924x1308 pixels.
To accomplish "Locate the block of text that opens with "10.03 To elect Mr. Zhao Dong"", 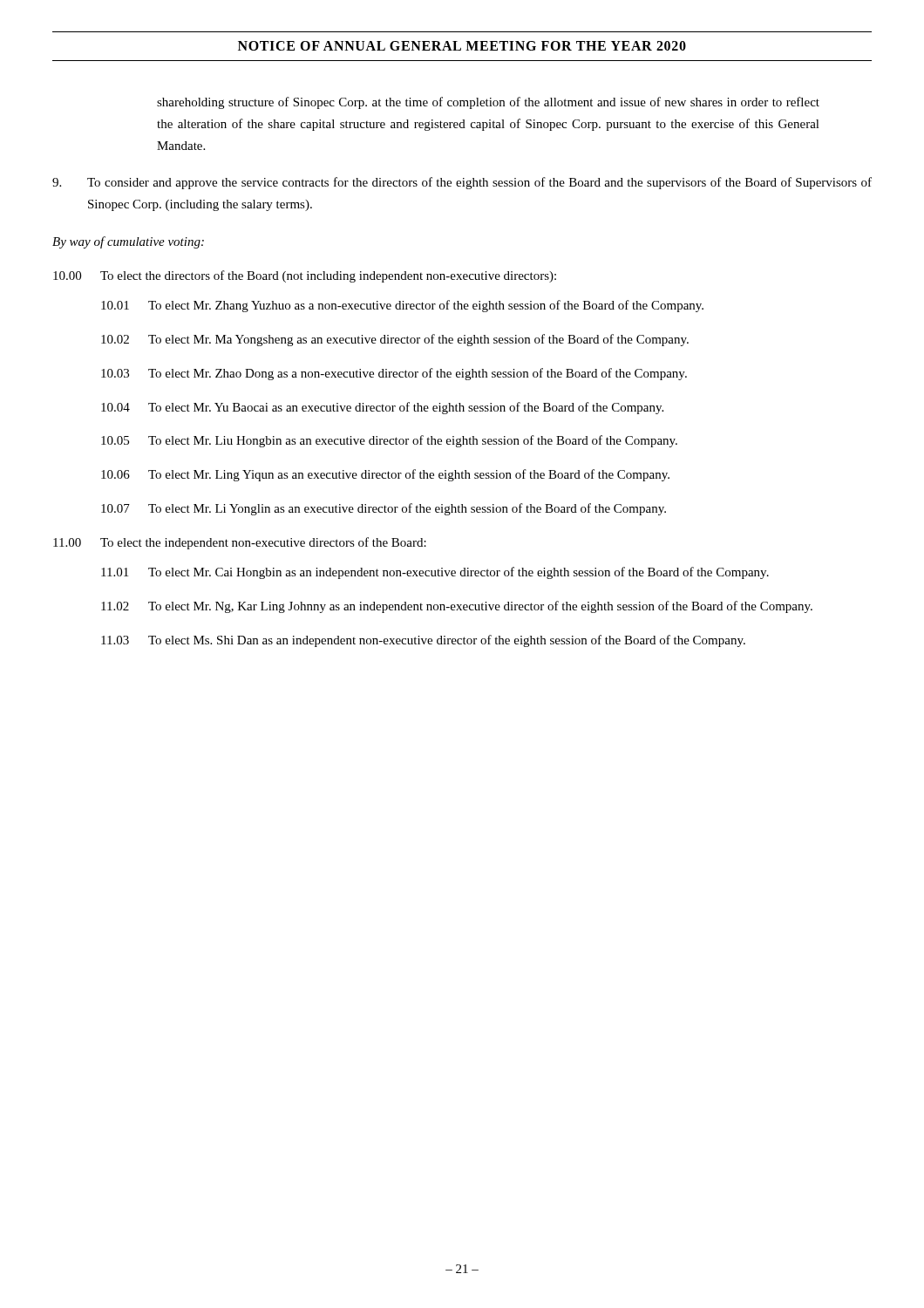I will coord(486,373).
